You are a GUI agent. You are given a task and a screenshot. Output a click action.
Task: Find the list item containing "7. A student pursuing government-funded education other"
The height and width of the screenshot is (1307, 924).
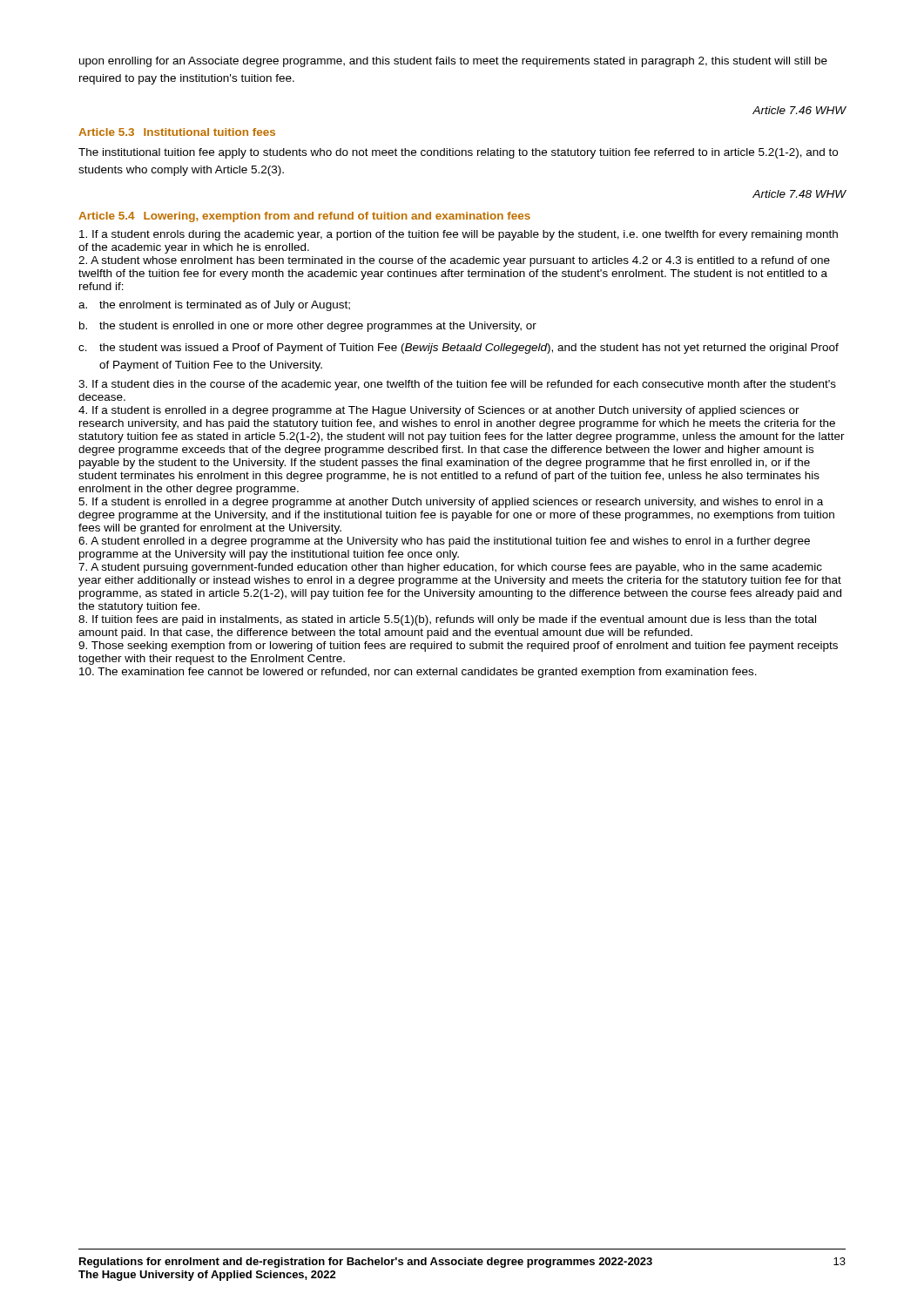tap(462, 586)
